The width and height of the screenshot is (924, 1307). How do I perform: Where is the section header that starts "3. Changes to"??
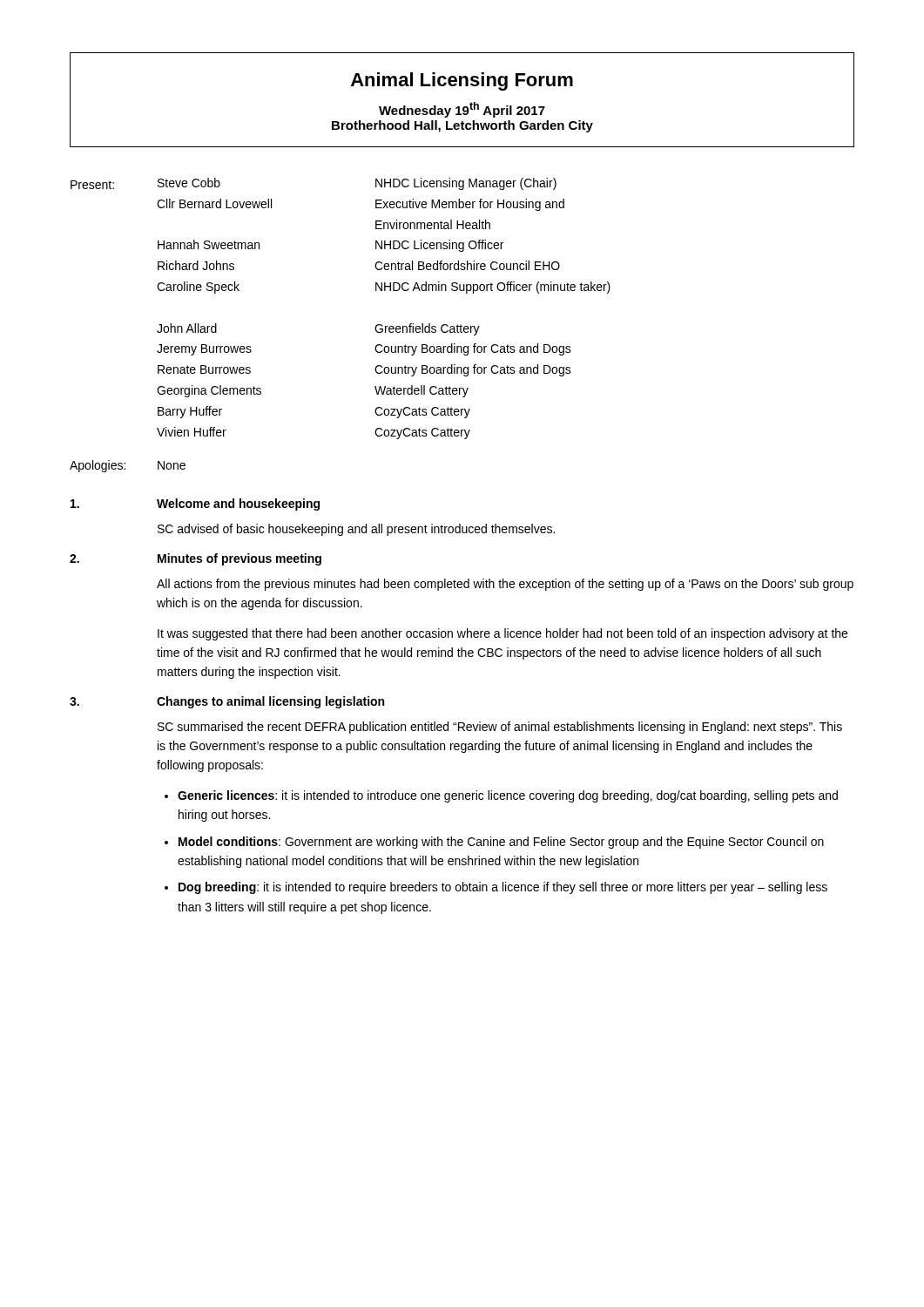(x=227, y=701)
